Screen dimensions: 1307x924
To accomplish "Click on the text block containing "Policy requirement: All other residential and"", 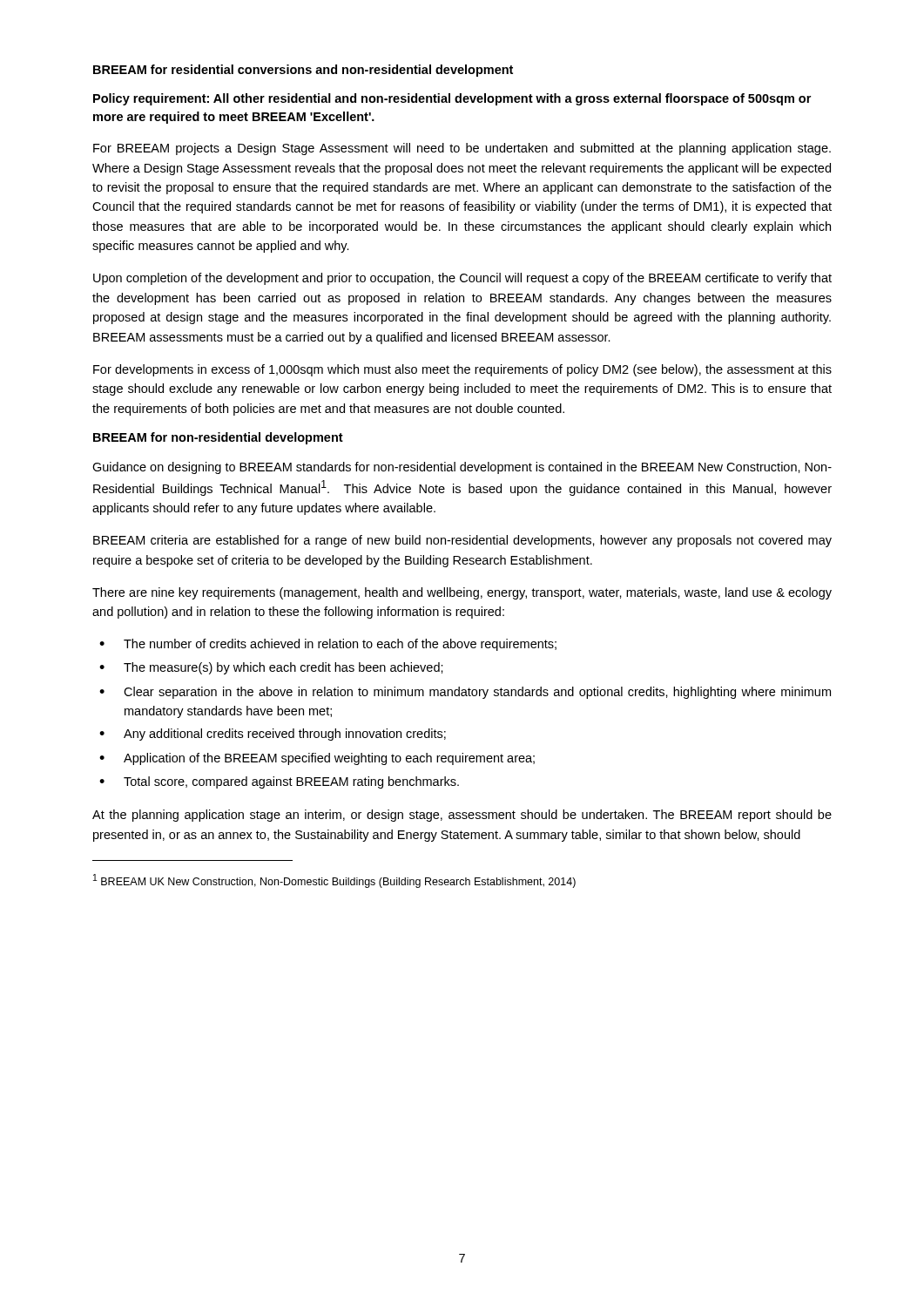I will [x=462, y=108].
